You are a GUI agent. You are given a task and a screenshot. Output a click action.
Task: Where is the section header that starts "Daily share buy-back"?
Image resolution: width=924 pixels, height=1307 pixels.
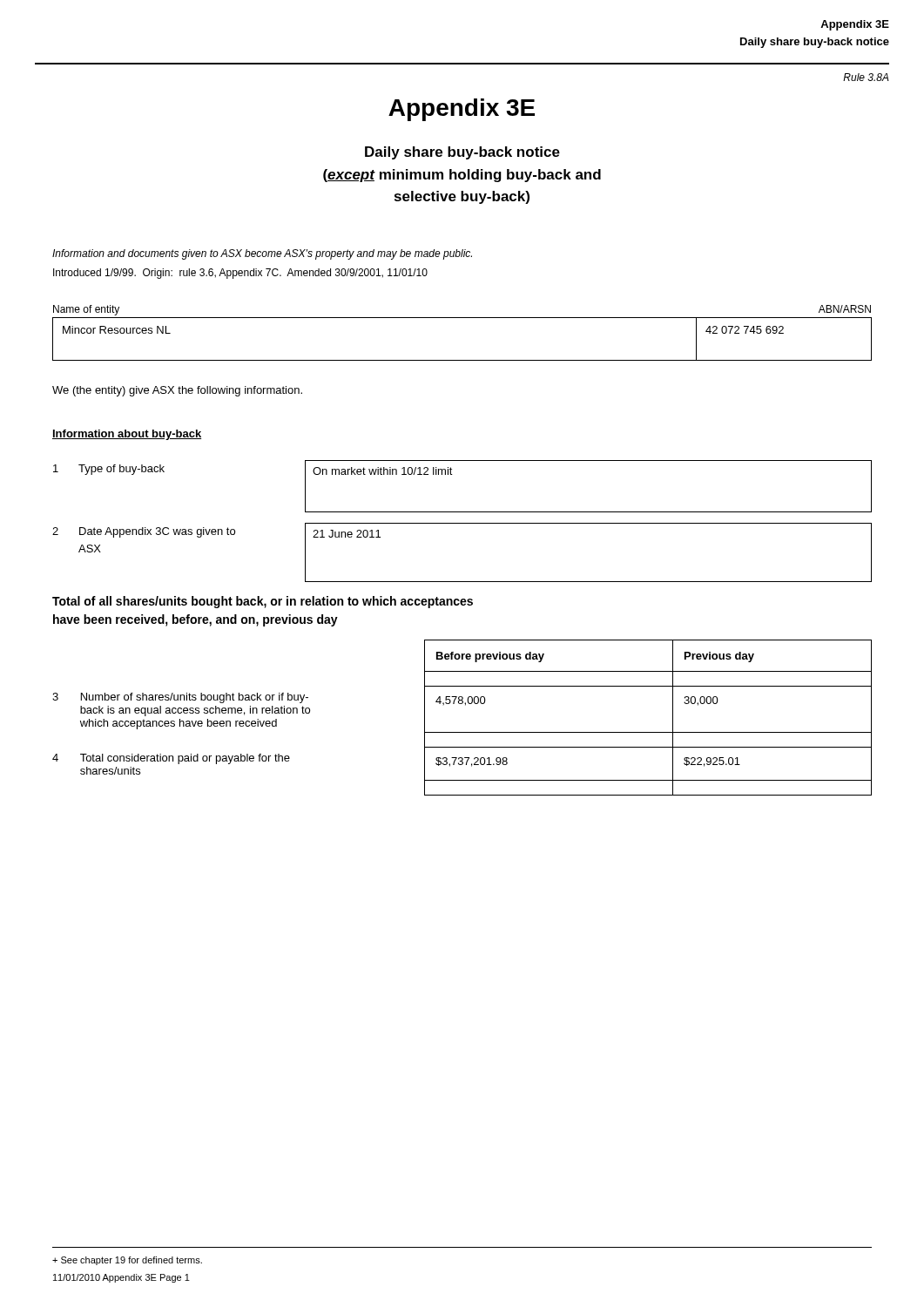click(462, 174)
